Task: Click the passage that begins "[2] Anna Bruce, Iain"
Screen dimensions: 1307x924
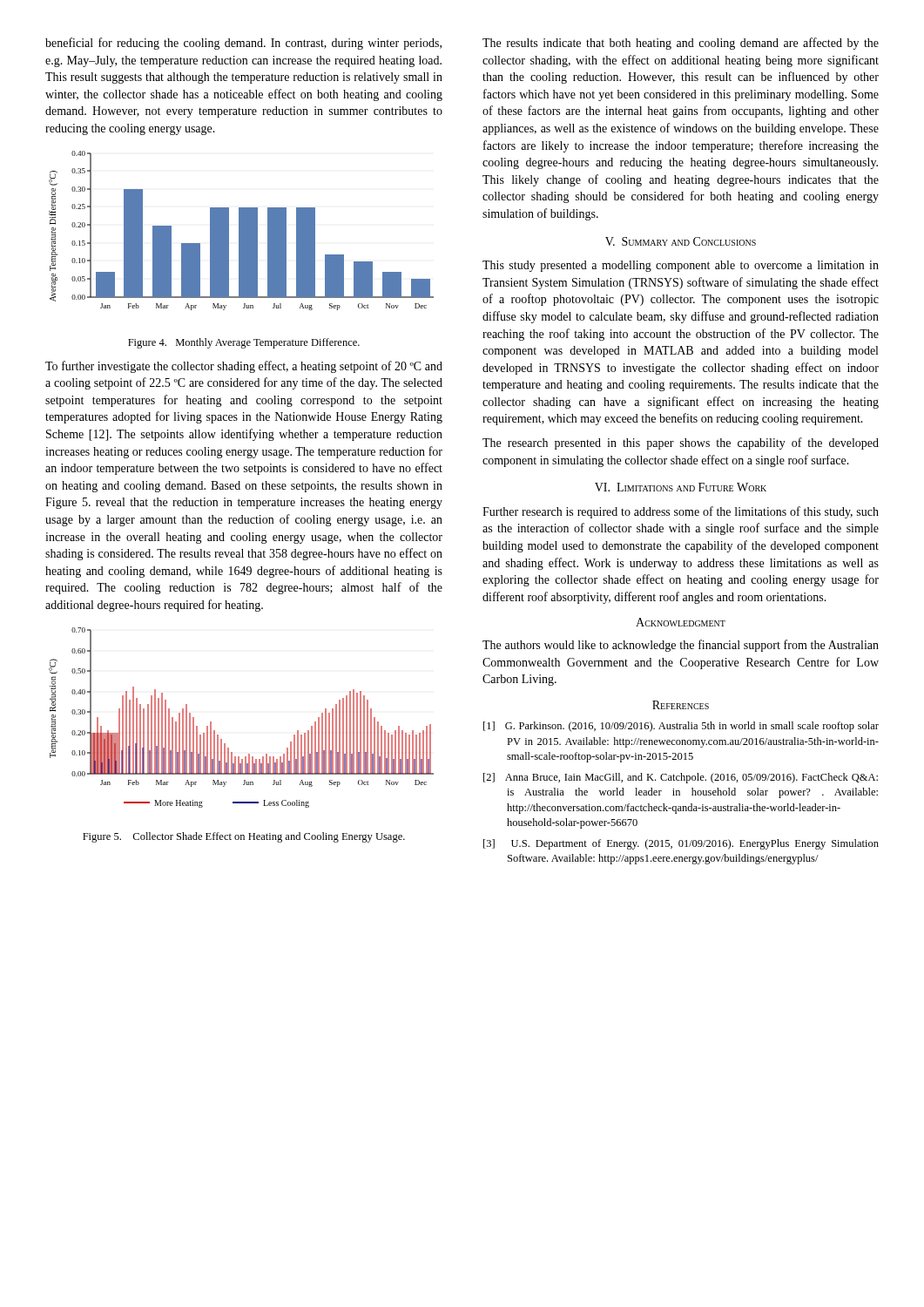Action: click(x=681, y=800)
